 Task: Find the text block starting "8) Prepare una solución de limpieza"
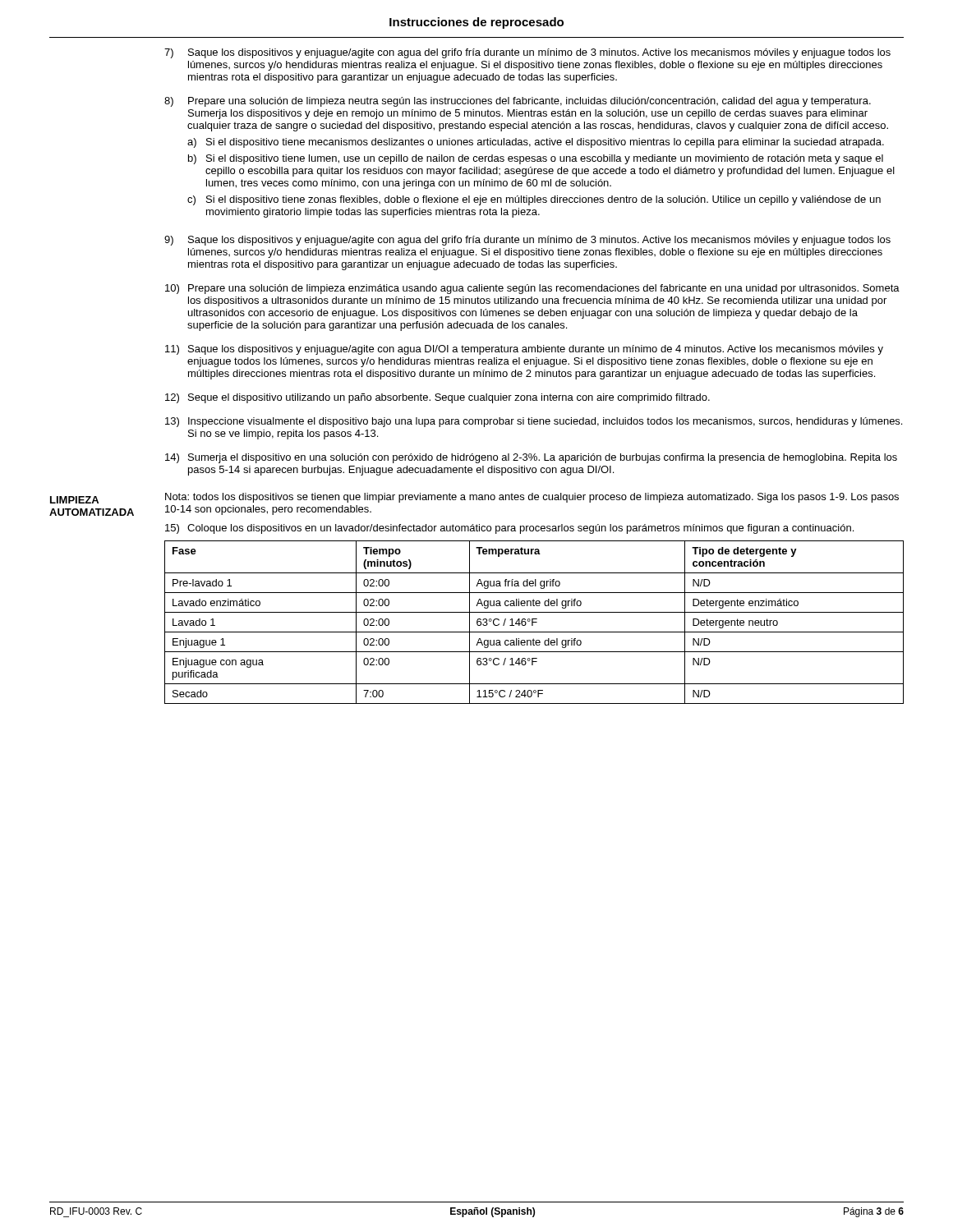(x=534, y=158)
